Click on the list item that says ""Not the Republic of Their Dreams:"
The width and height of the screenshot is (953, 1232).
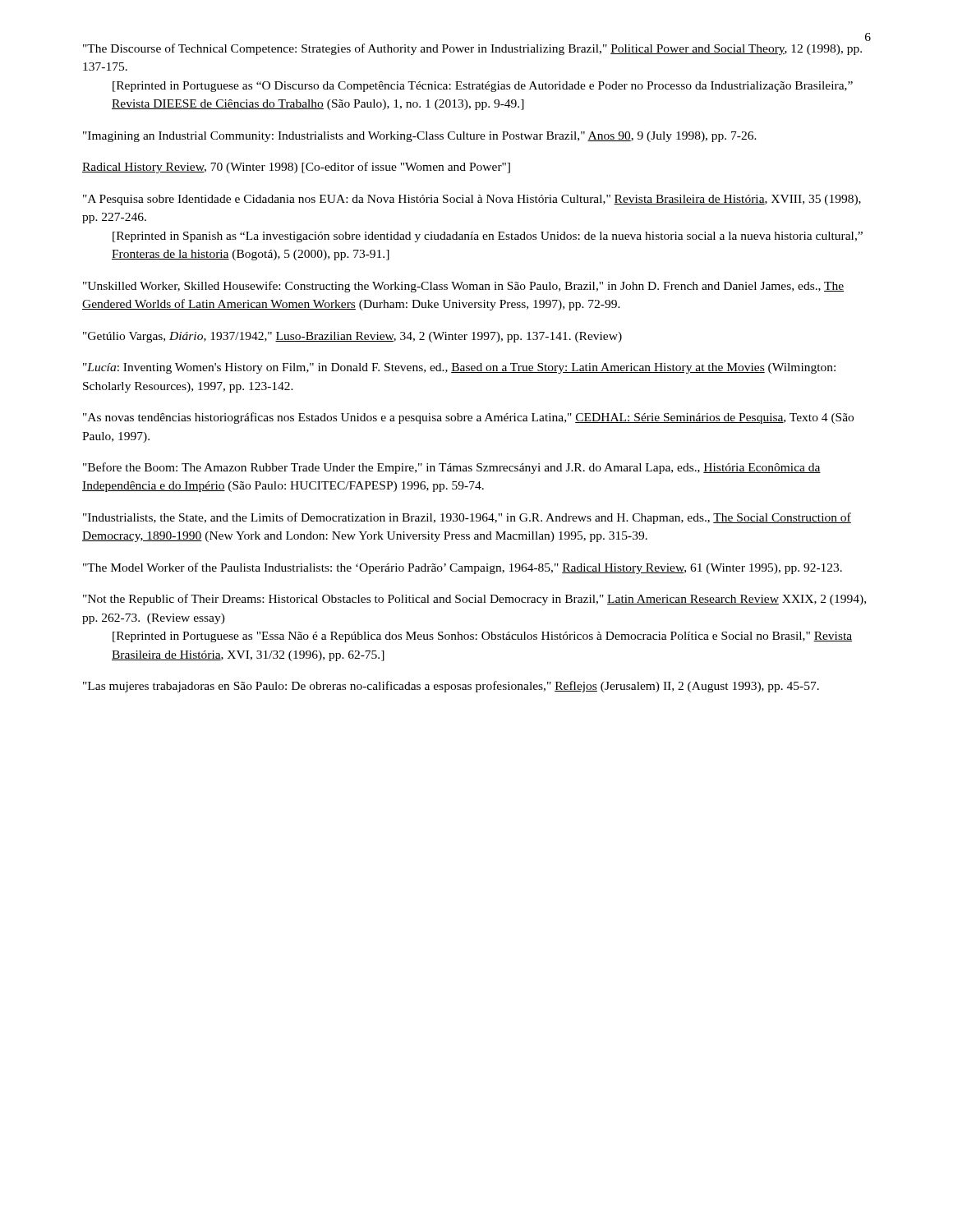tap(476, 627)
